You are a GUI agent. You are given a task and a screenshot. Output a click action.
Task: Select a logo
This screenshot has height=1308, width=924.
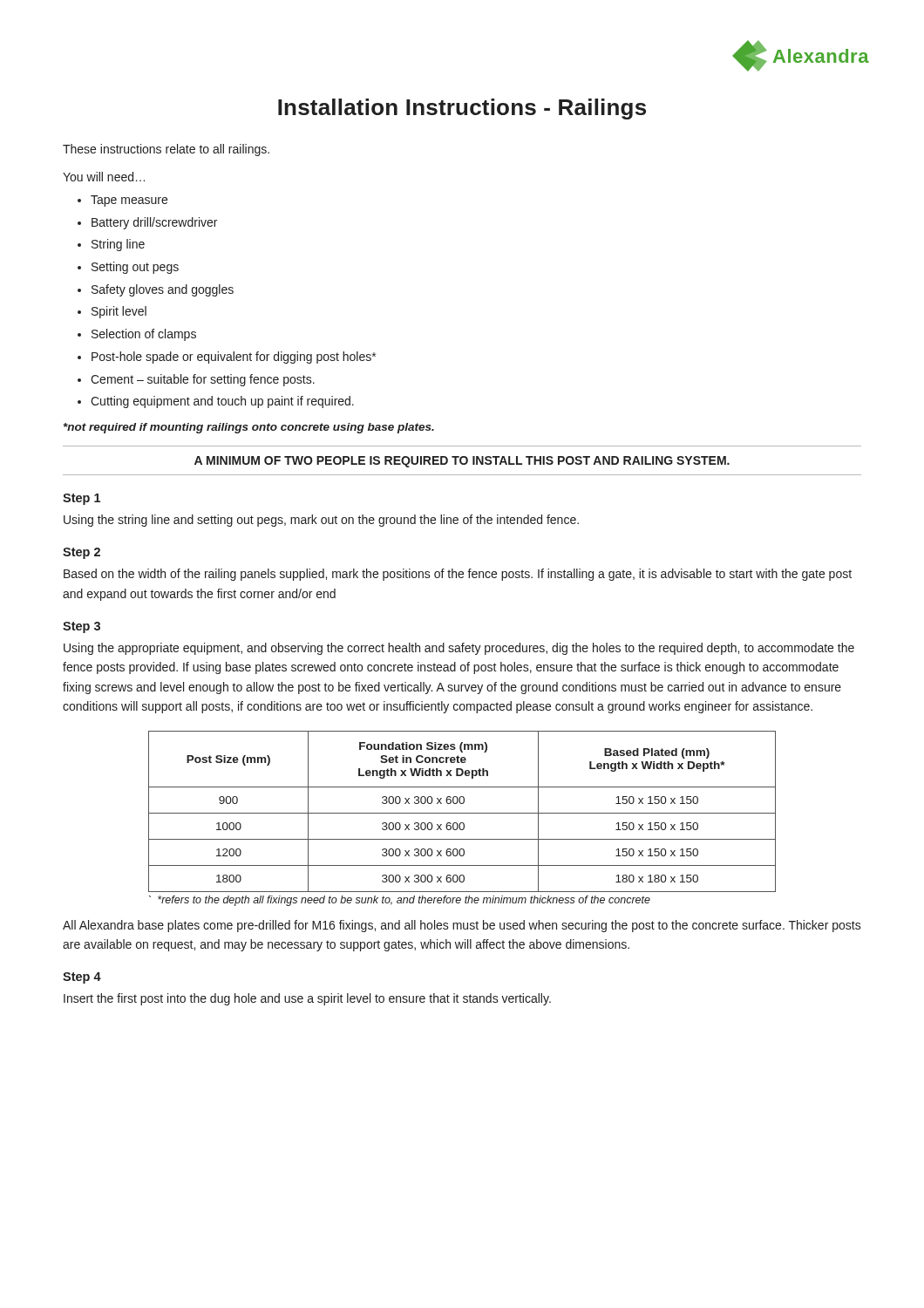point(802,56)
